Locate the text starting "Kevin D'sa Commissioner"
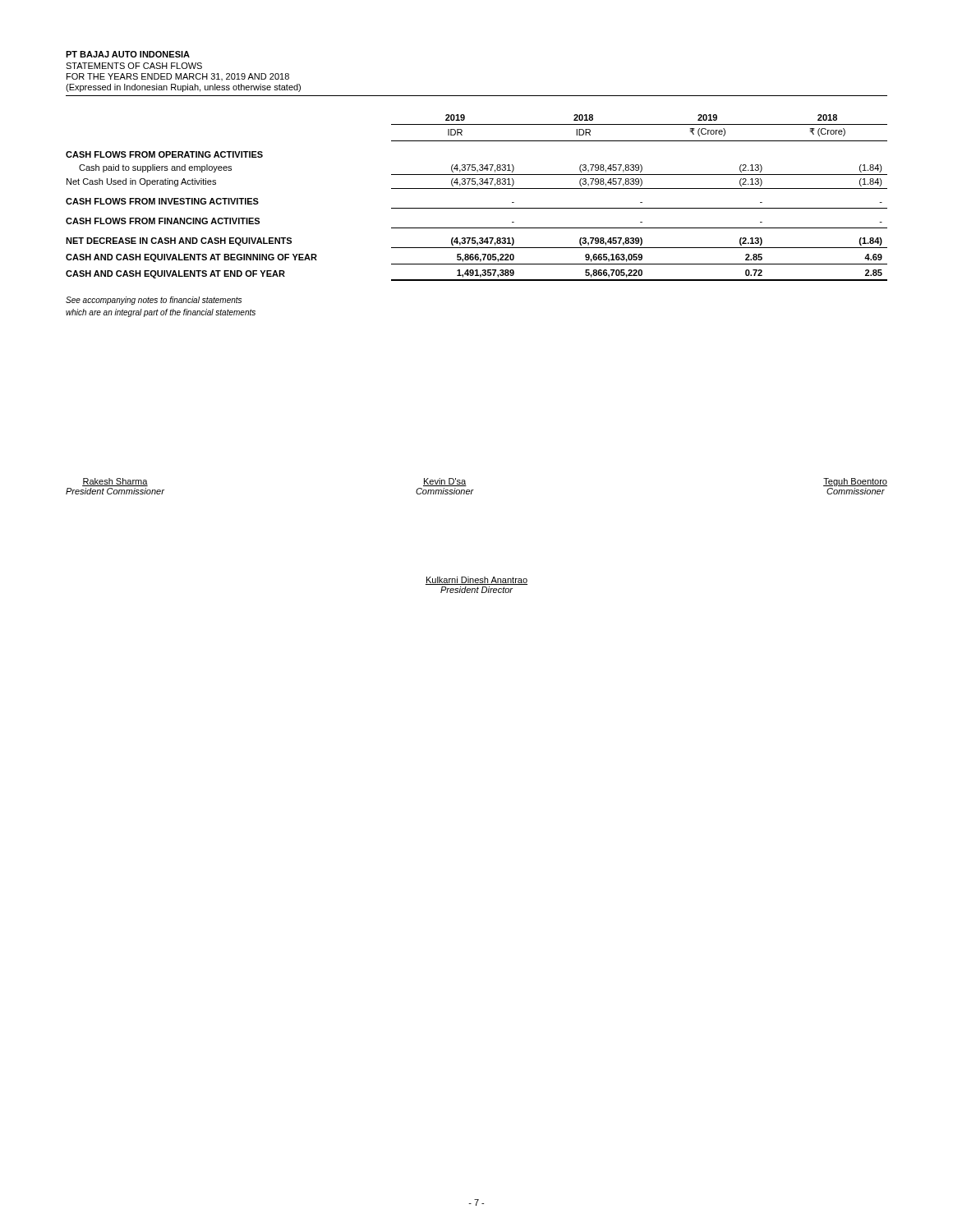The height and width of the screenshot is (1232, 953). [x=444, y=486]
